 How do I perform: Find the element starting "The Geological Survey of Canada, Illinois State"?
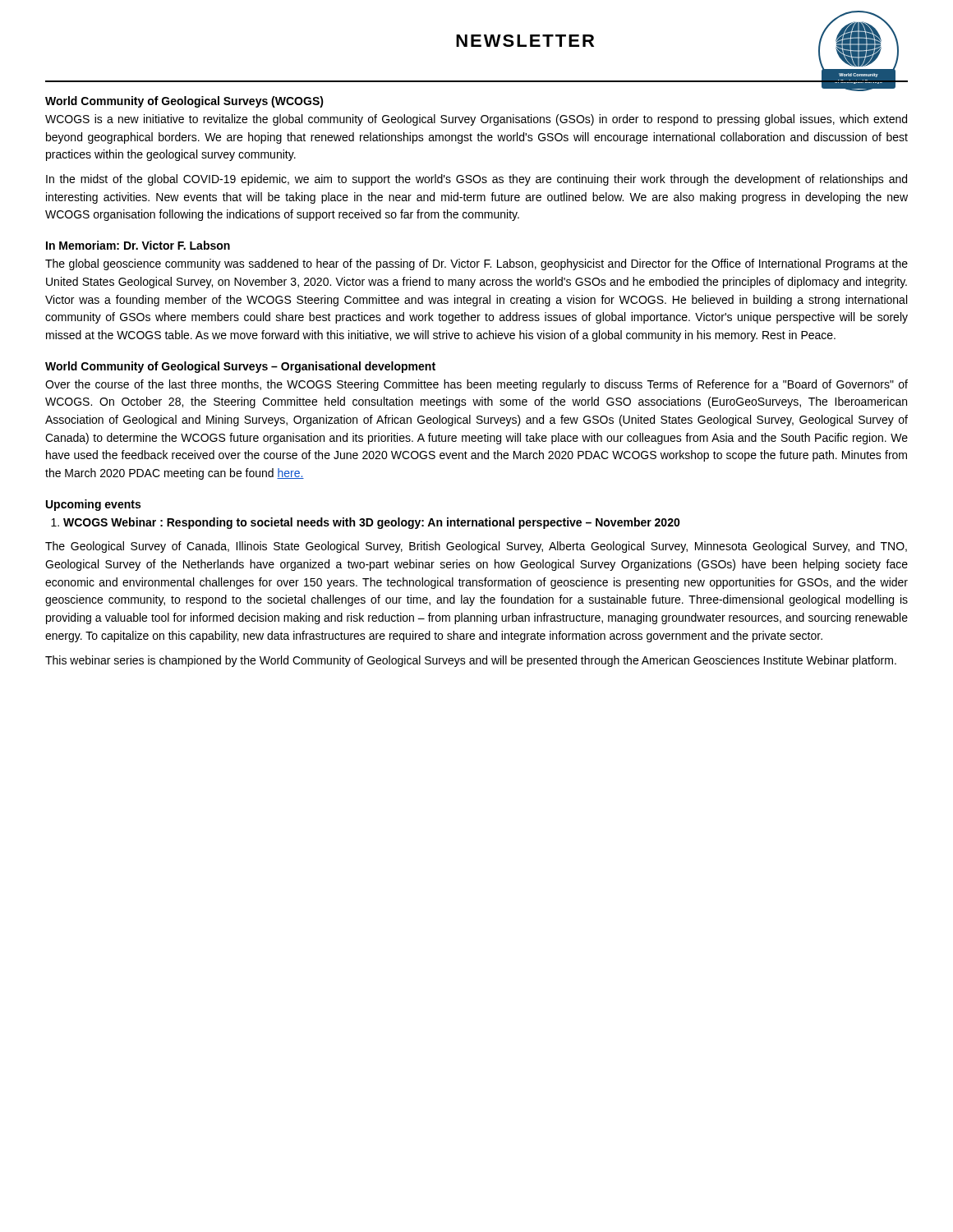[476, 604]
